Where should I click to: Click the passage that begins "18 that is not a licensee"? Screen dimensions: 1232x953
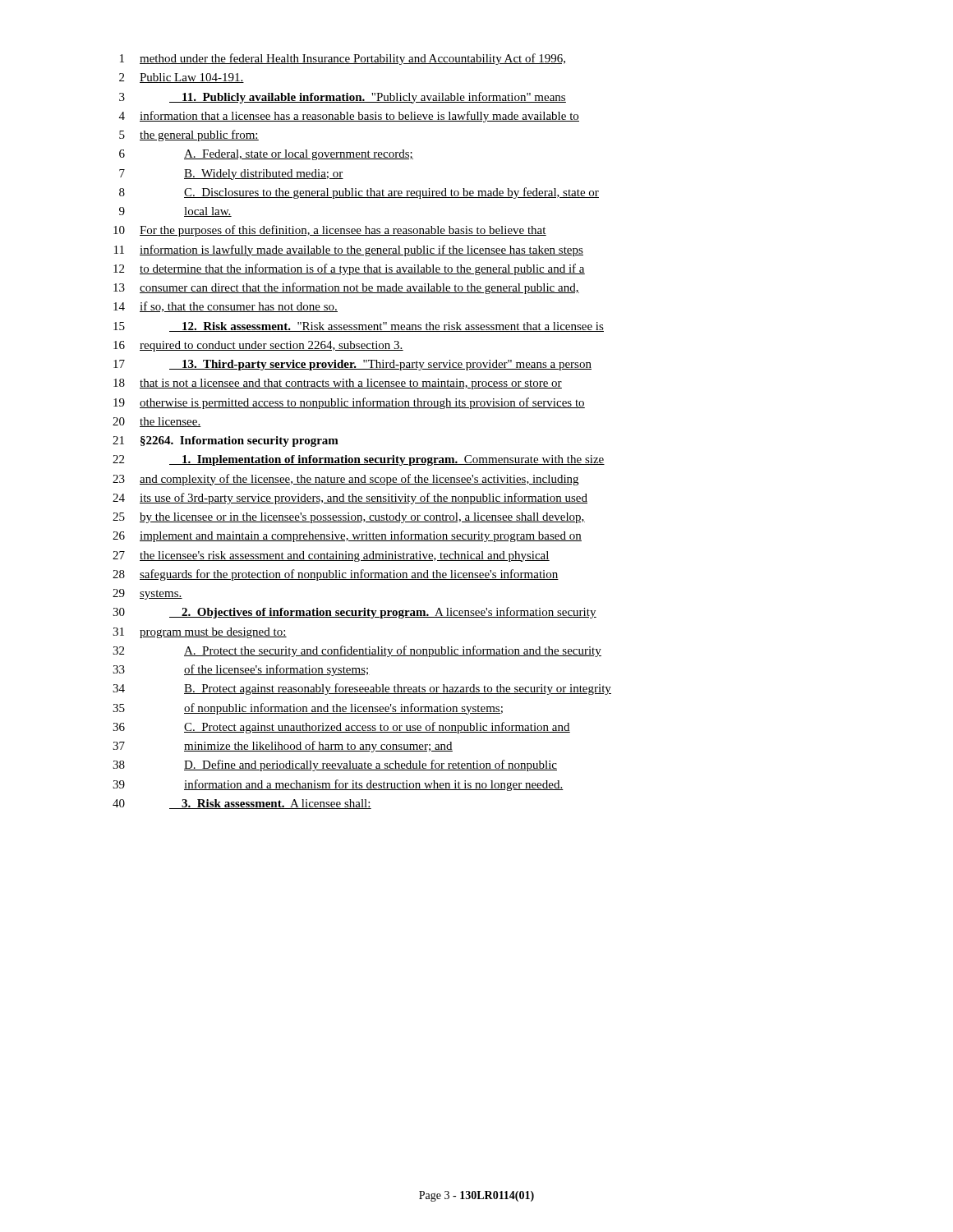(x=485, y=383)
